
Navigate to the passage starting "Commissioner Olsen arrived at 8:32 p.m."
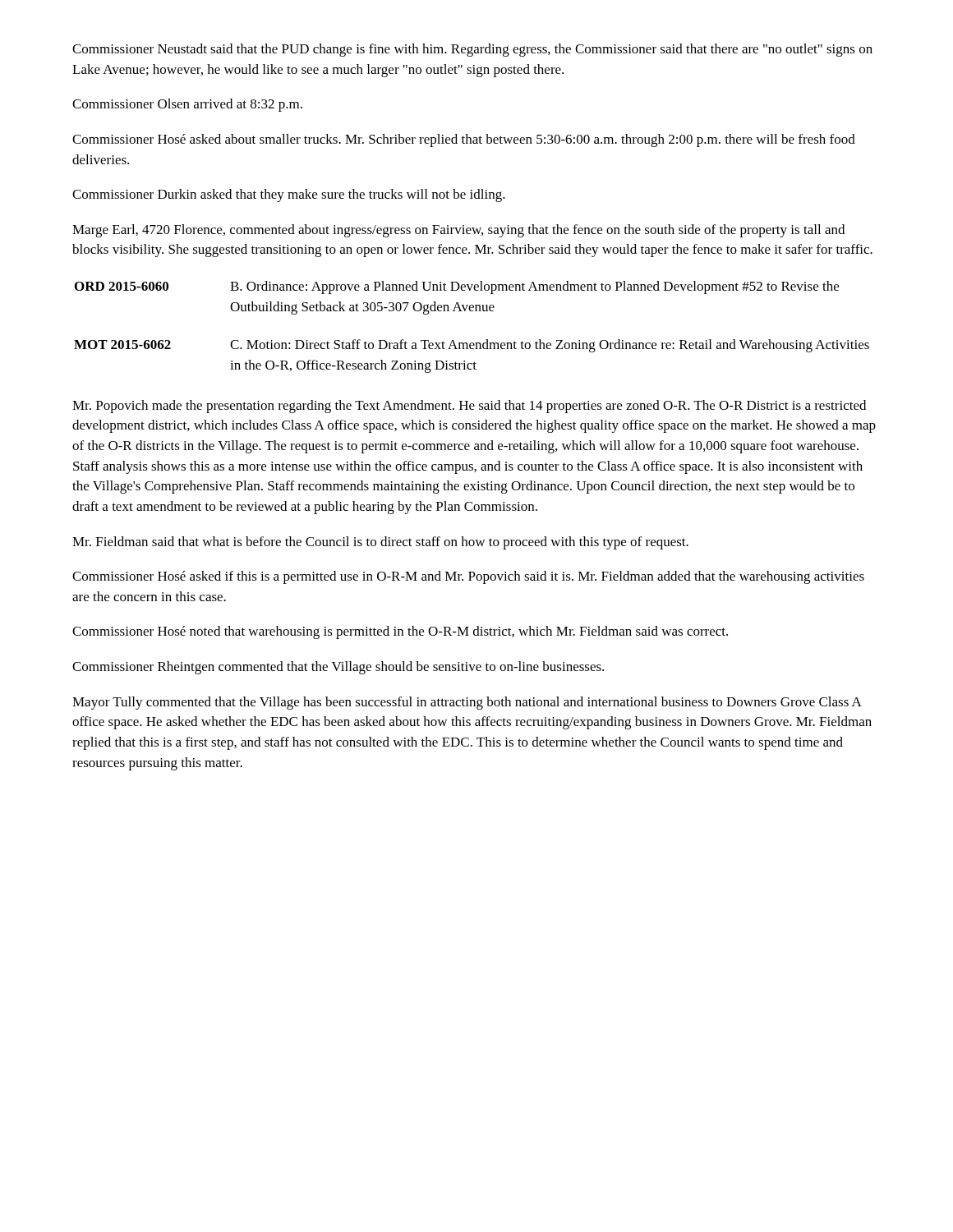point(188,104)
